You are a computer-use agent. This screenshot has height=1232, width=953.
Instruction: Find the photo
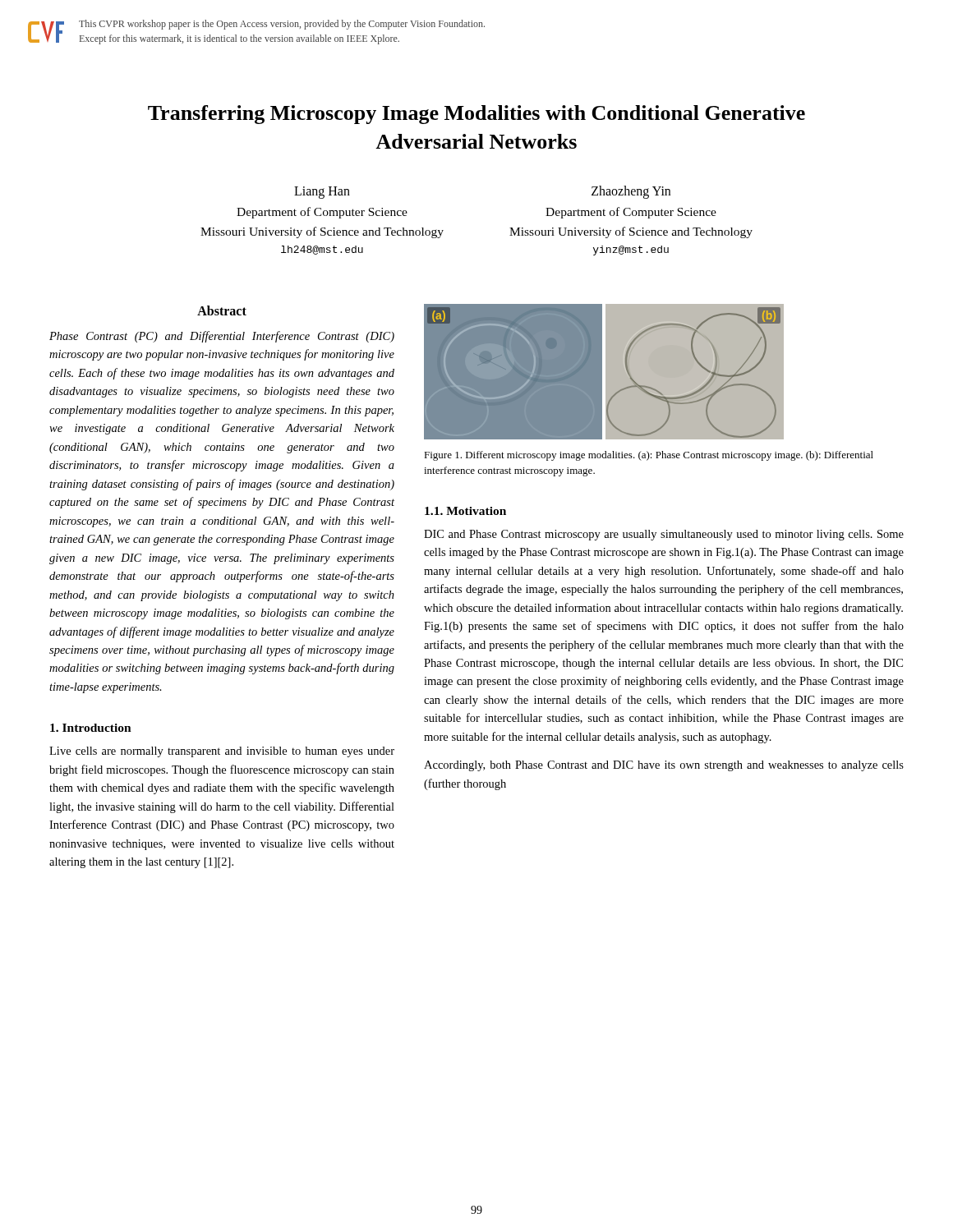664,372
